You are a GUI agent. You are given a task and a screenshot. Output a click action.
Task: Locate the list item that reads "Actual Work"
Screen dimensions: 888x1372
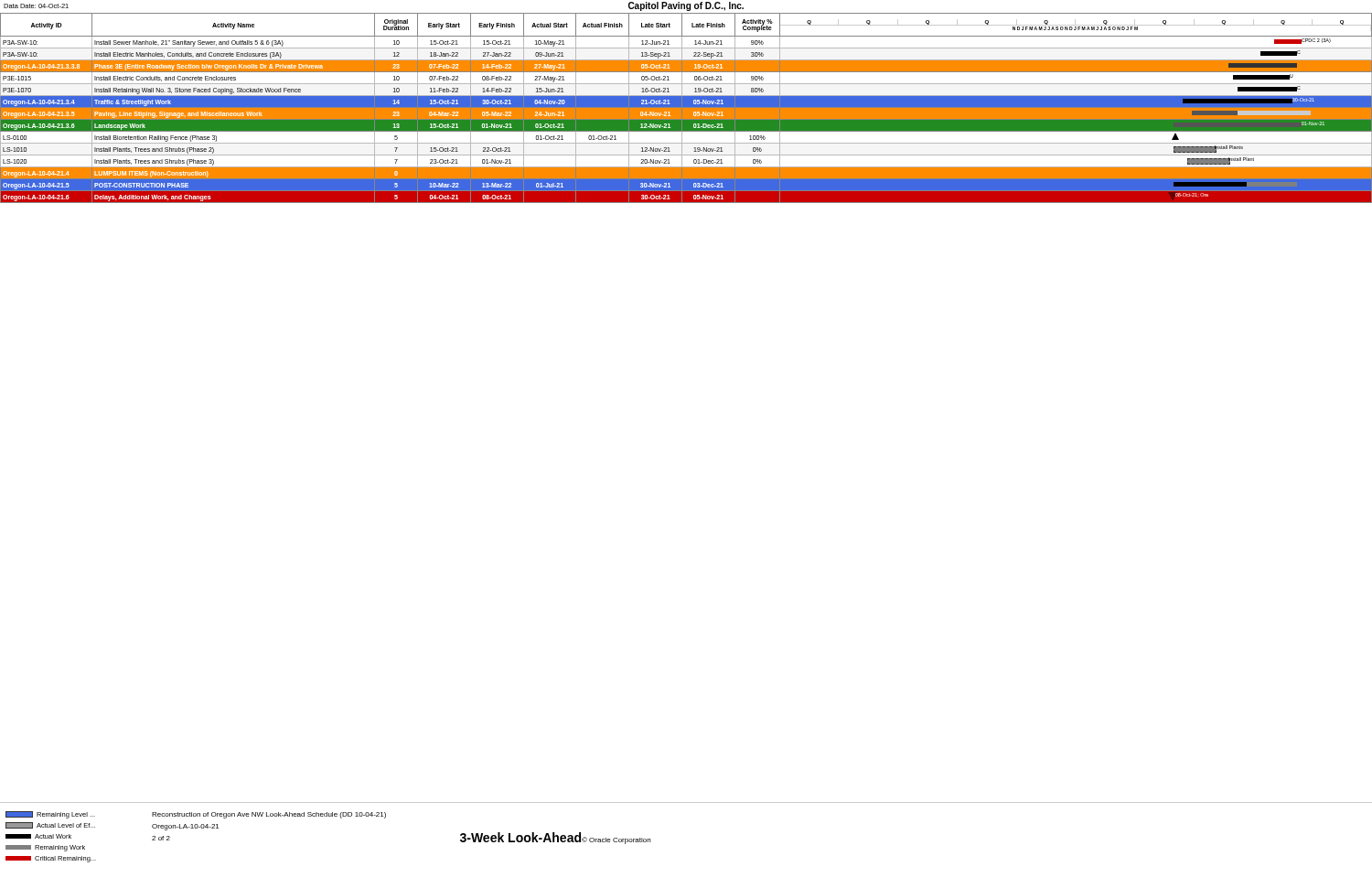(39, 836)
